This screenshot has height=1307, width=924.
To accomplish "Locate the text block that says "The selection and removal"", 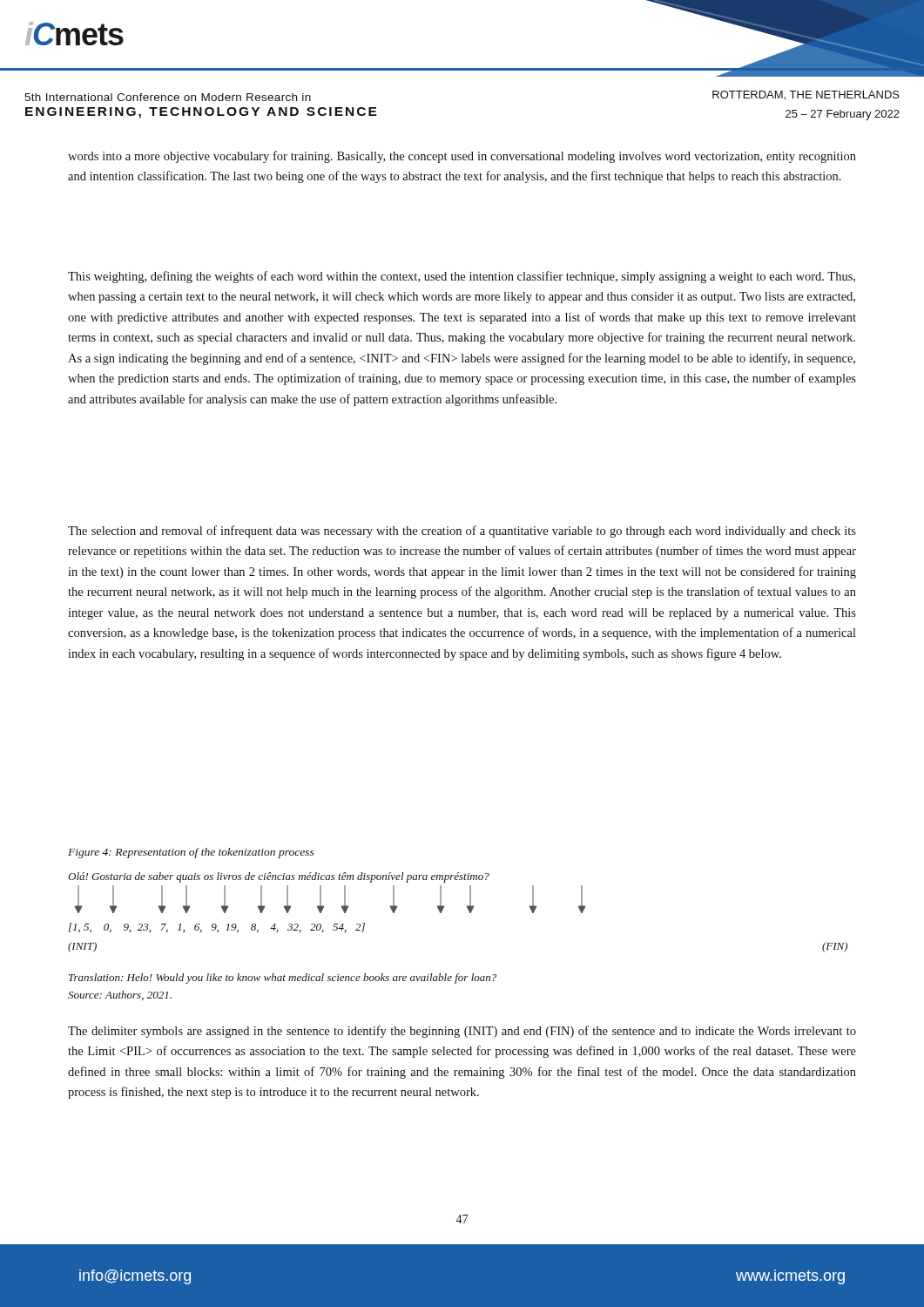I will click(x=462, y=592).
